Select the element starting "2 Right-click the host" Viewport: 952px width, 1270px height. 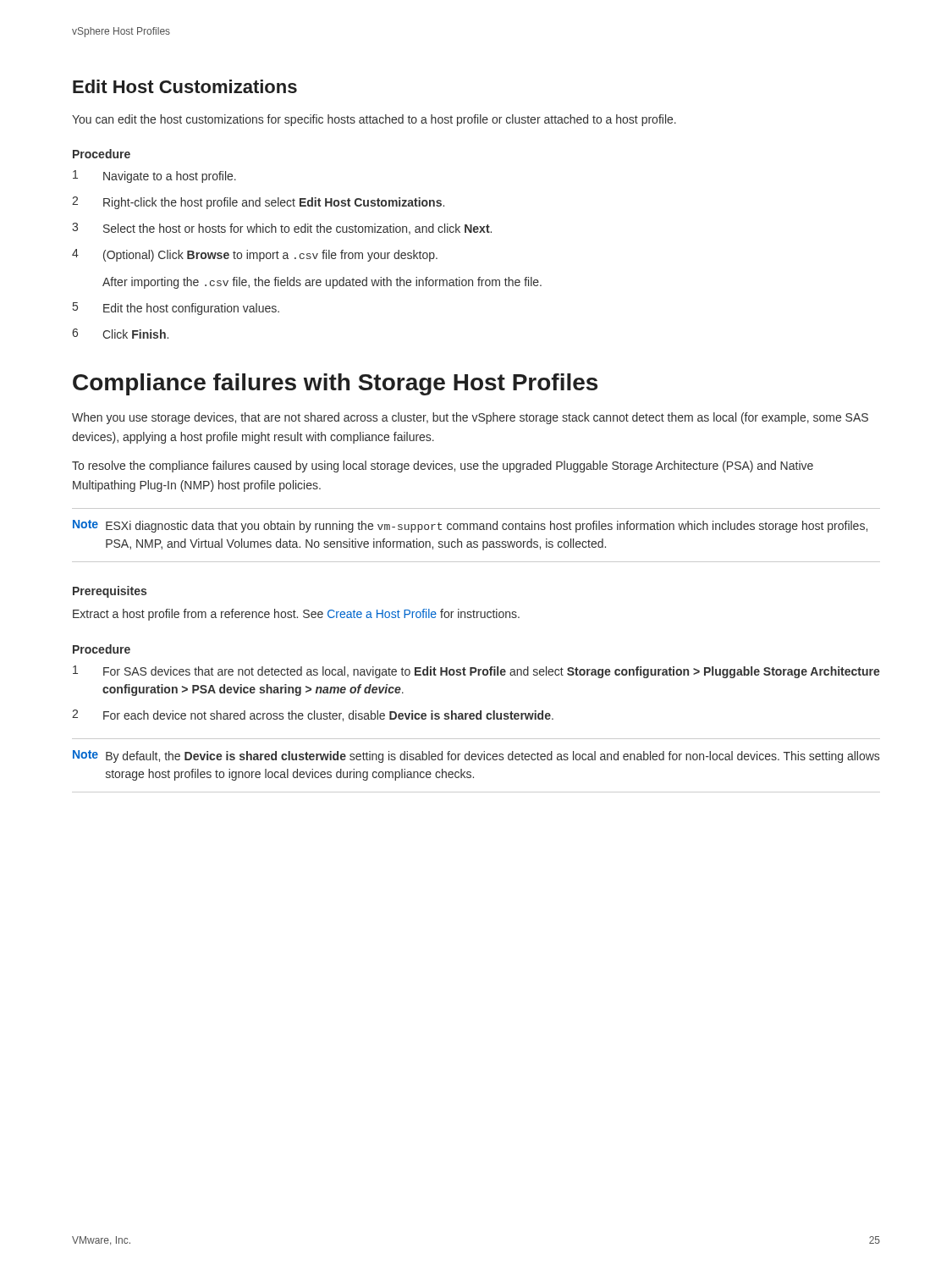[x=258, y=203]
